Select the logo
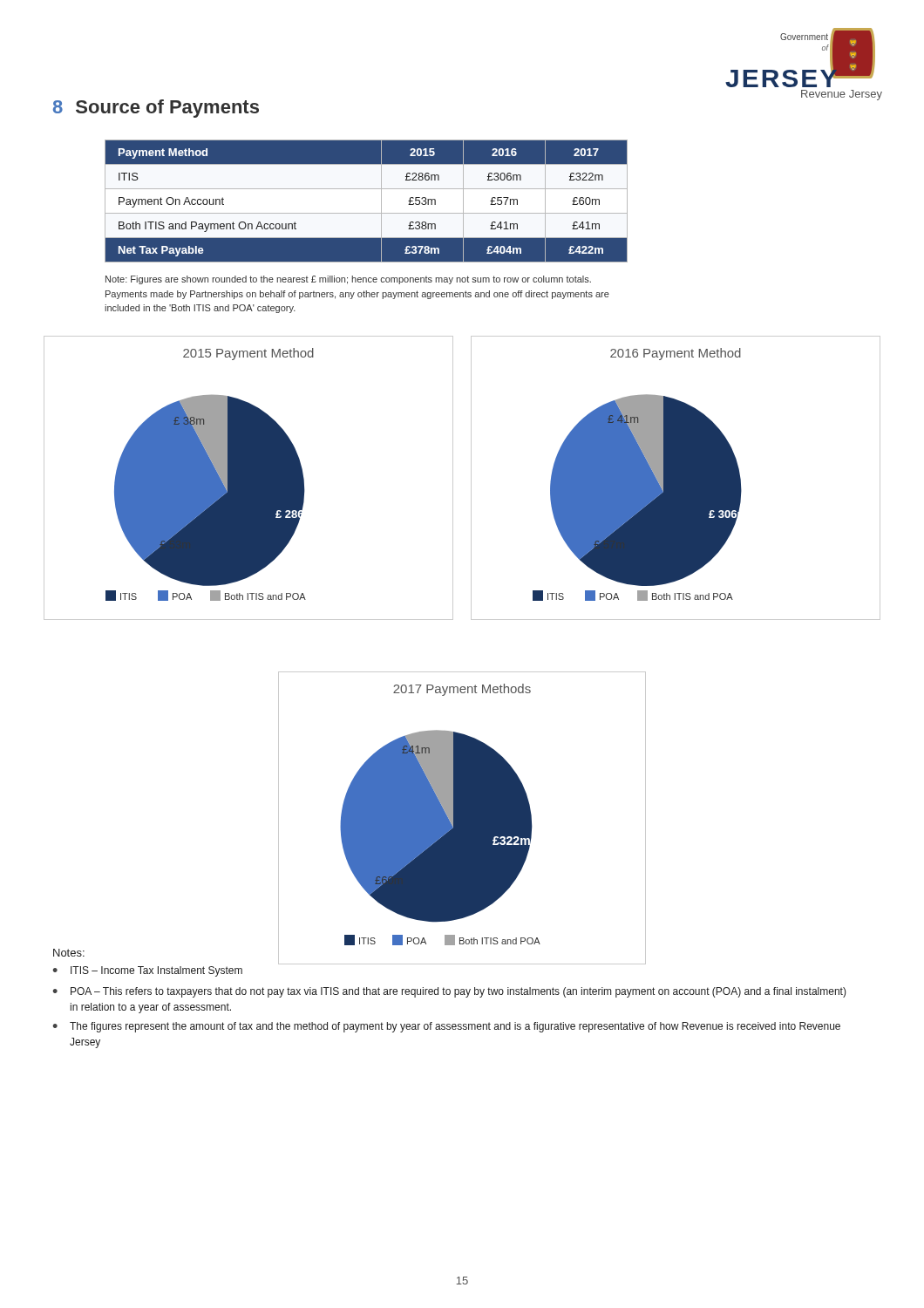The width and height of the screenshot is (924, 1308). coord(804,62)
